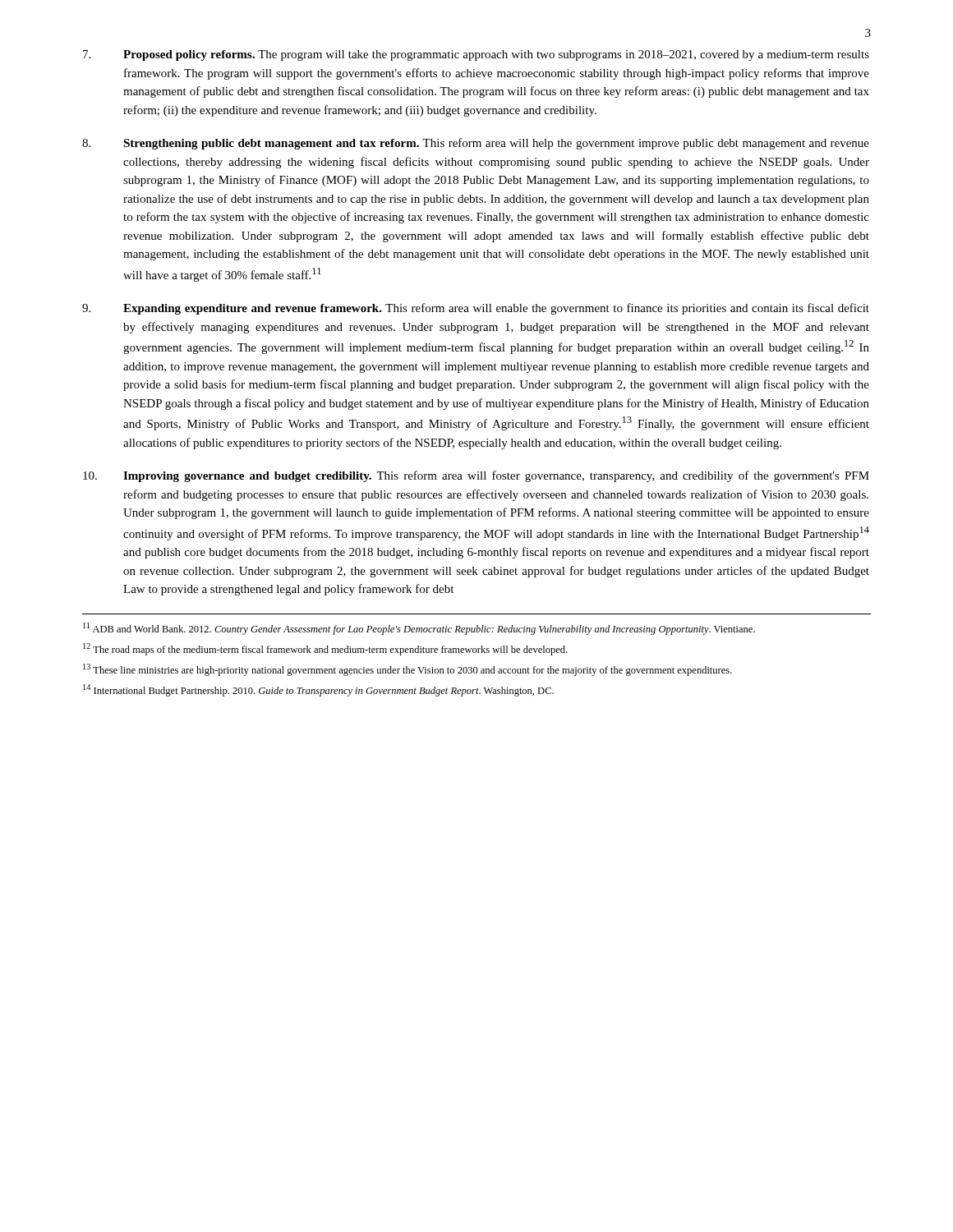Locate the passage starting "13 These line ministries are high-priority"

pyautogui.click(x=407, y=669)
